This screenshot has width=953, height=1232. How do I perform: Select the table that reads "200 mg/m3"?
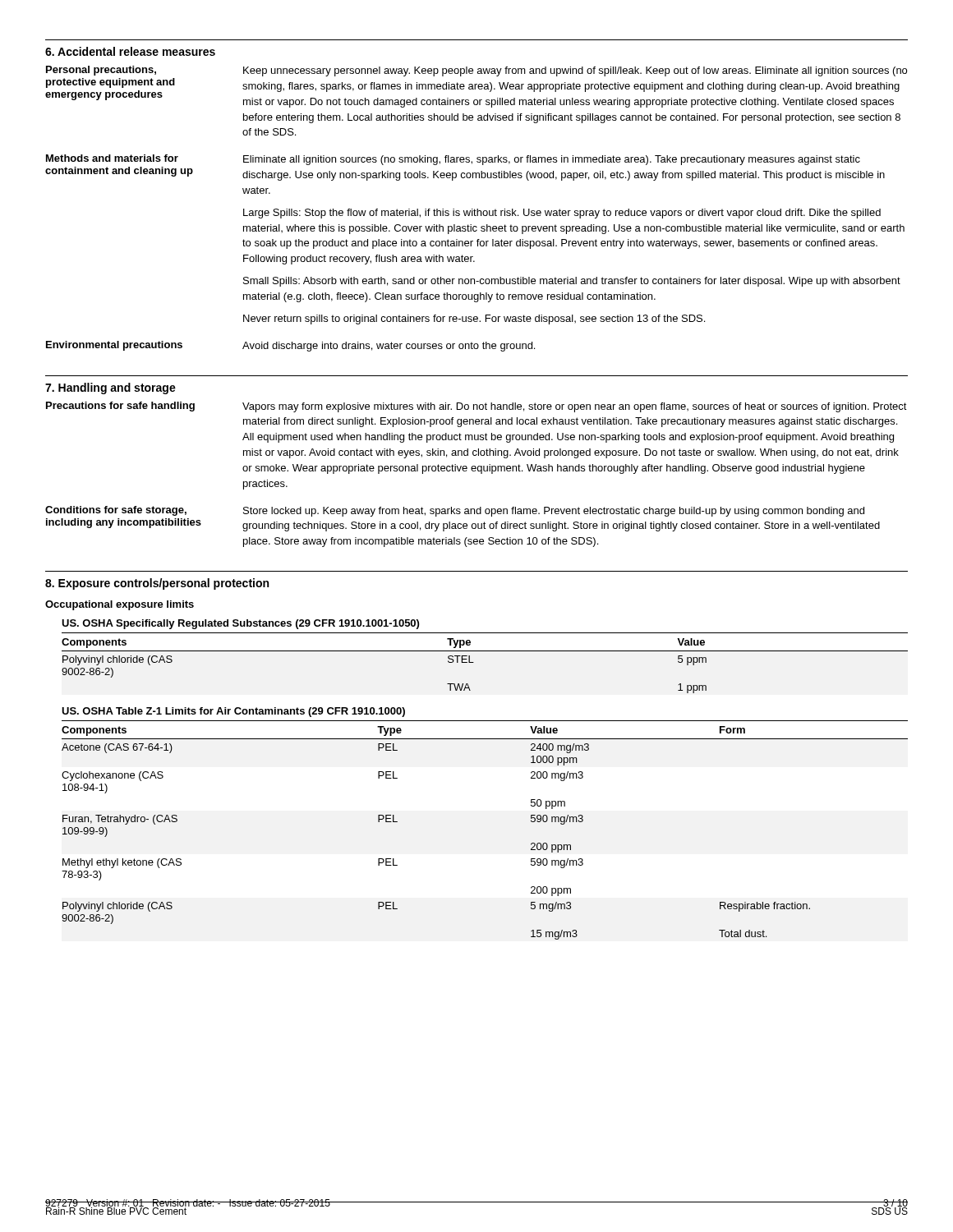click(x=485, y=831)
